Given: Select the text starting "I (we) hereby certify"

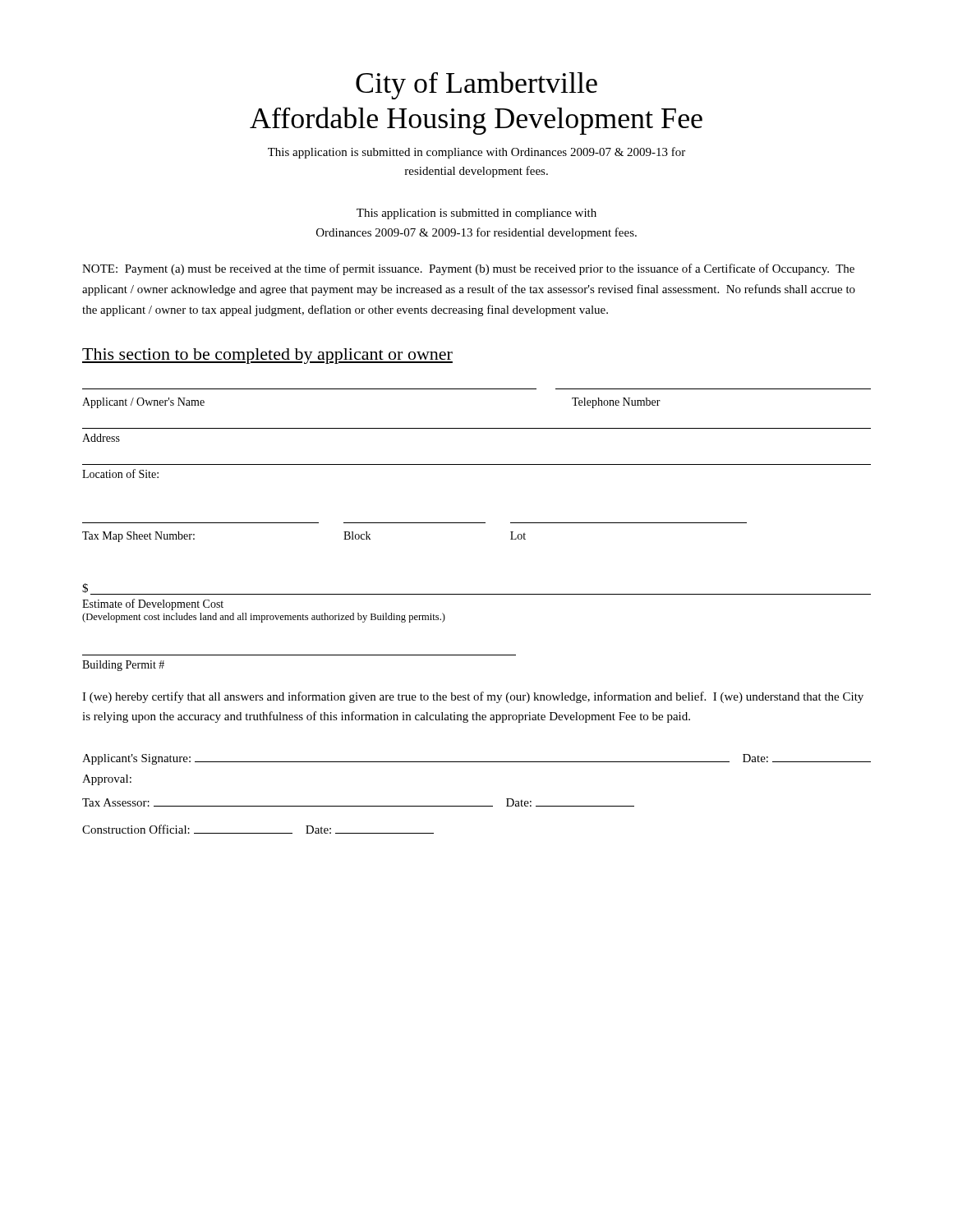Looking at the screenshot, I should tap(473, 706).
